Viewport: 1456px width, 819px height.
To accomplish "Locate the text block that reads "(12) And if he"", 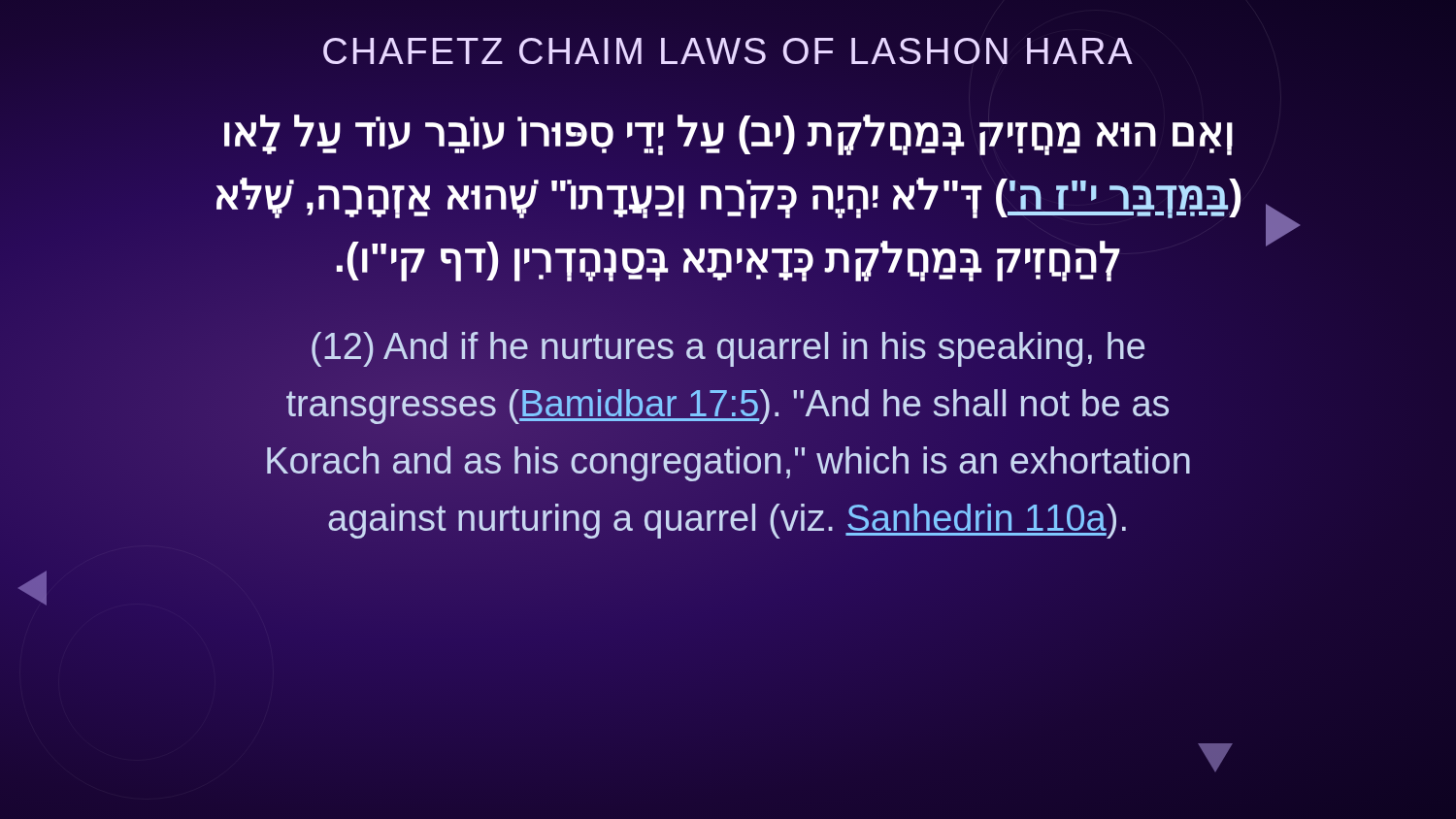I will (x=728, y=432).
